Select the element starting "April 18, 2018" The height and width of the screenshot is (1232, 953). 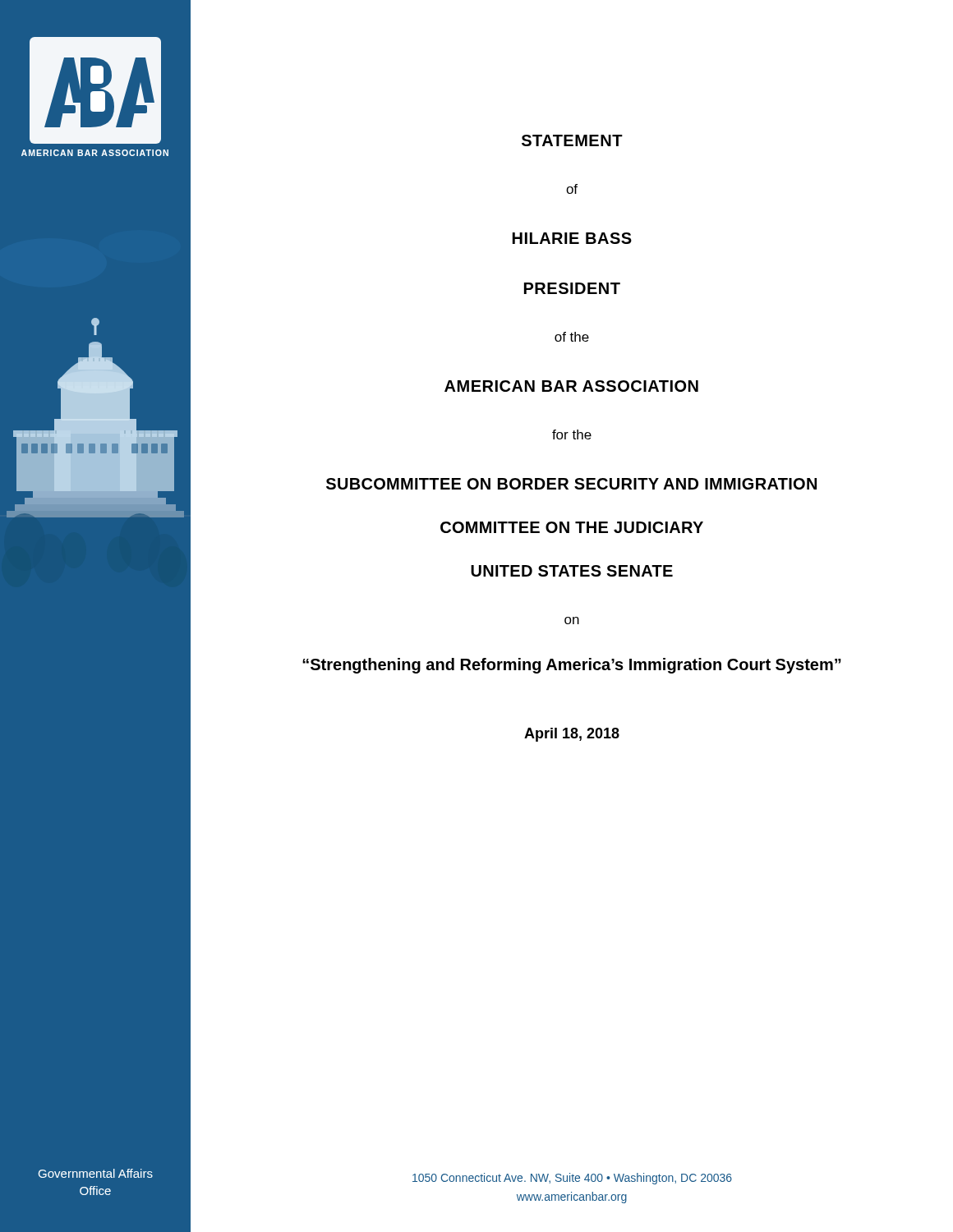pyautogui.click(x=572, y=733)
